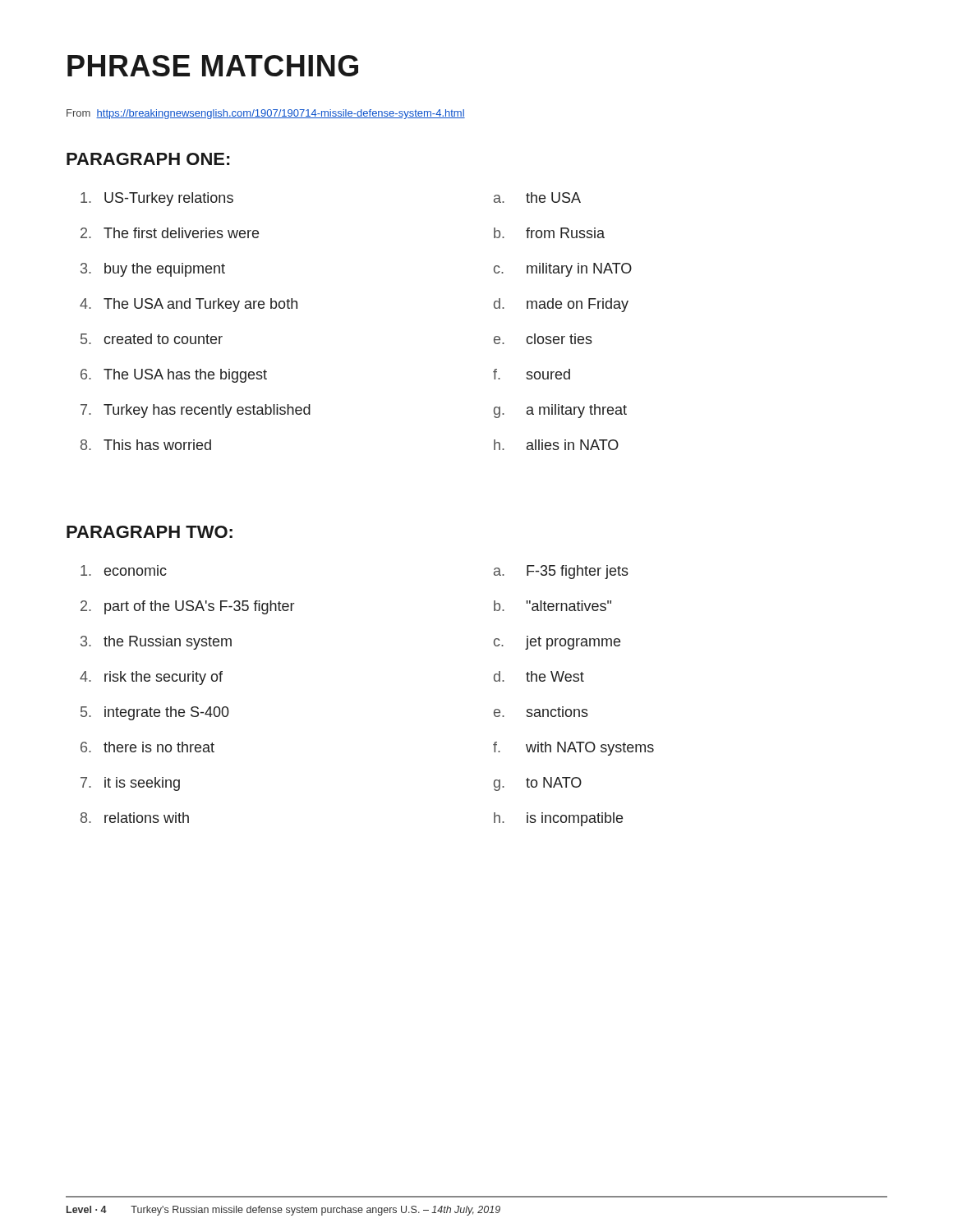
Task: Find the block starting "2. part of the USA's F-35 fighter"
Action: pyautogui.click(x=180, y=607)
